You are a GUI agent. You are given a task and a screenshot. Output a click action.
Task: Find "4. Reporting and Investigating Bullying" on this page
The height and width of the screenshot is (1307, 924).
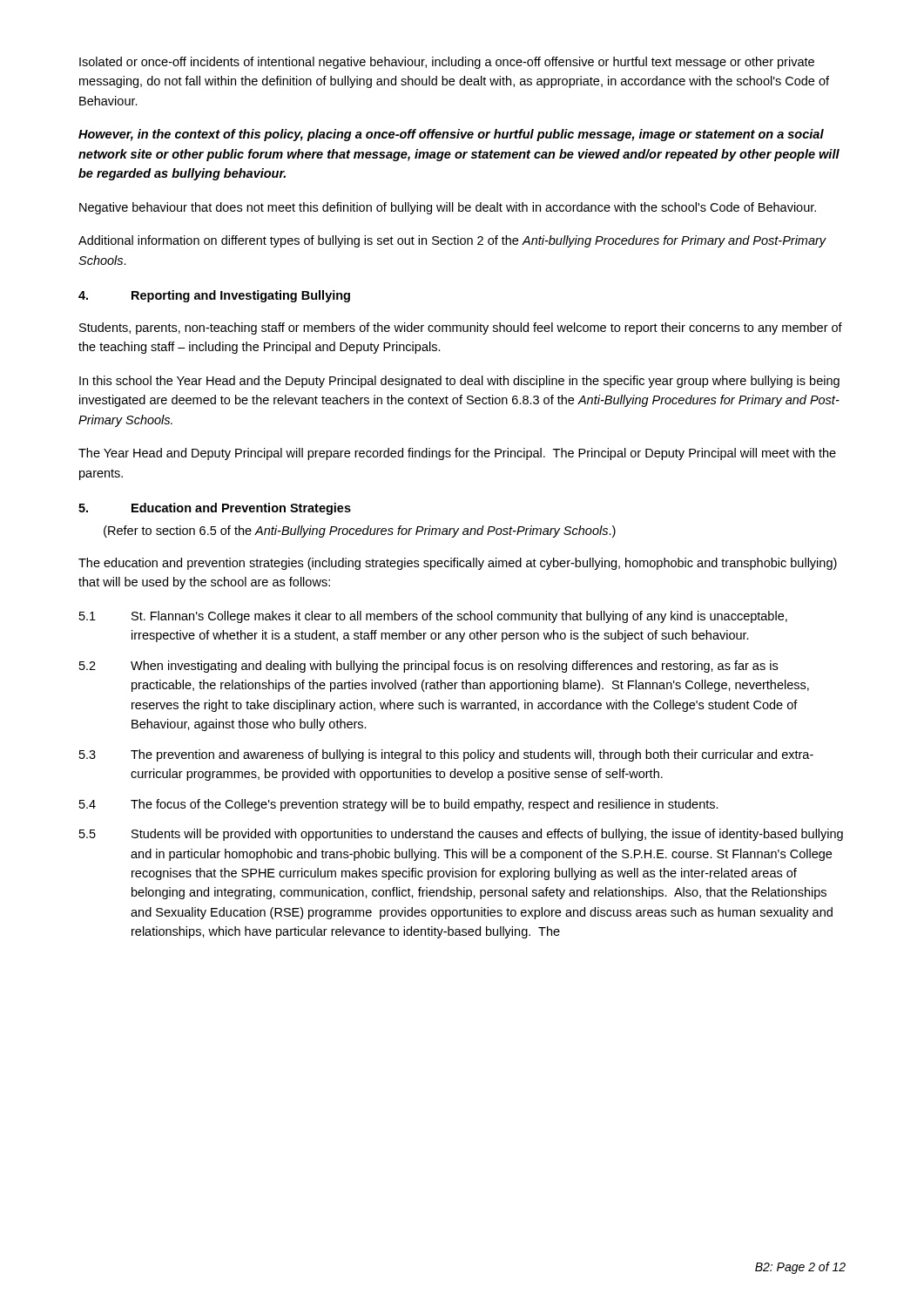click(x=215, y=296)
